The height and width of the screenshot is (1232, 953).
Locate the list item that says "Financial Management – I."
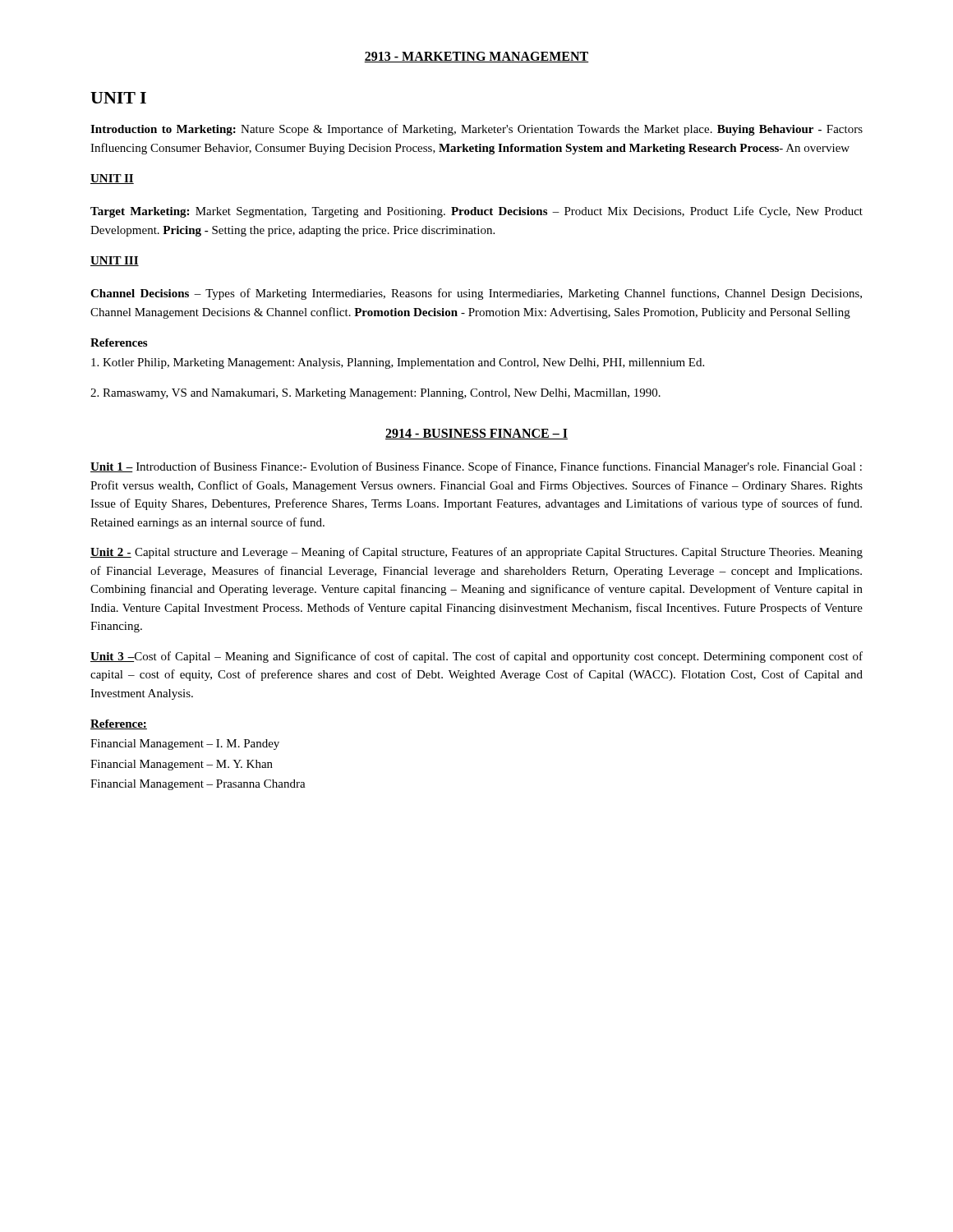[185, 743]
